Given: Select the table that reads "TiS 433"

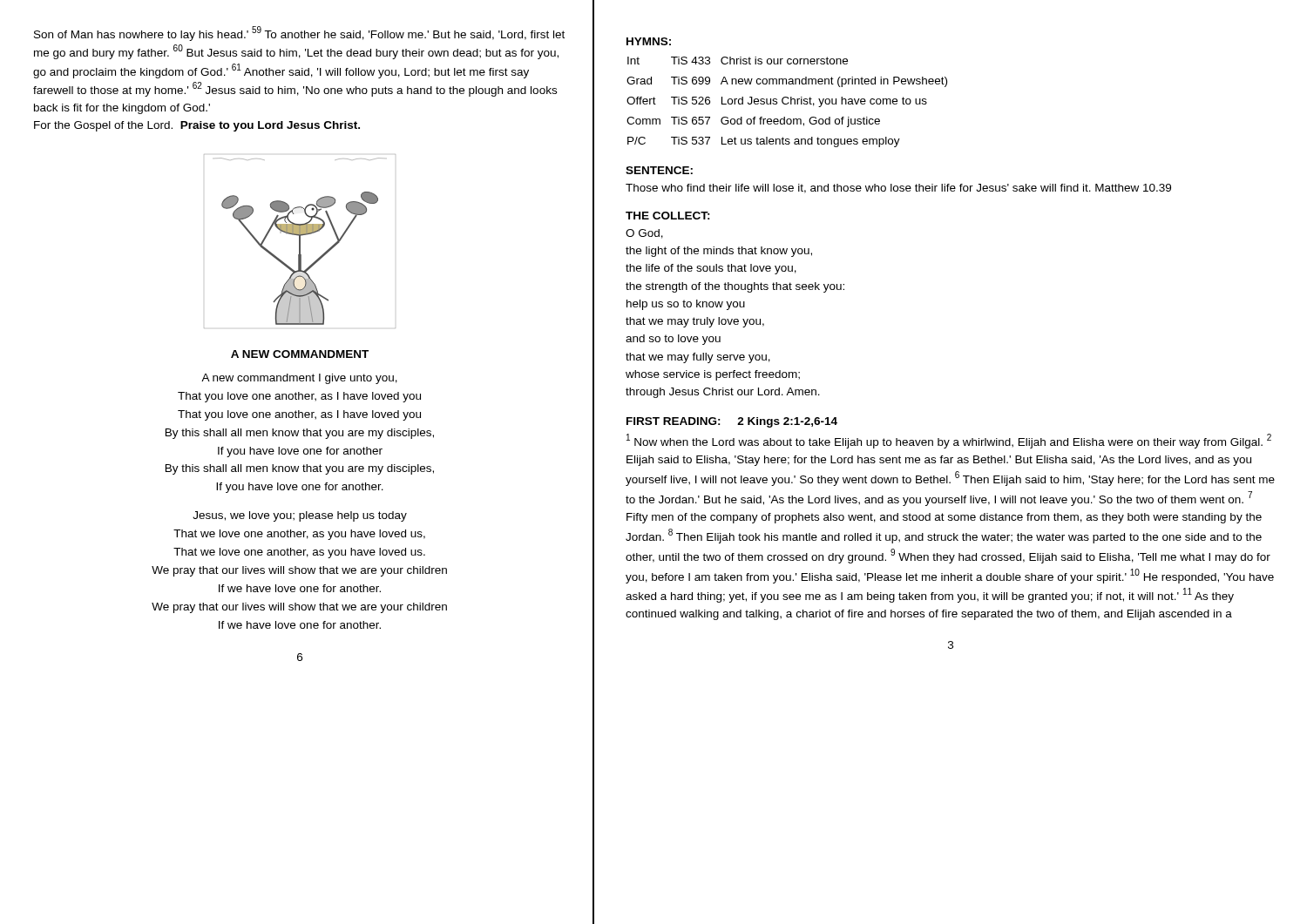Looking at the screenshot, I should [x=951, y=101].
